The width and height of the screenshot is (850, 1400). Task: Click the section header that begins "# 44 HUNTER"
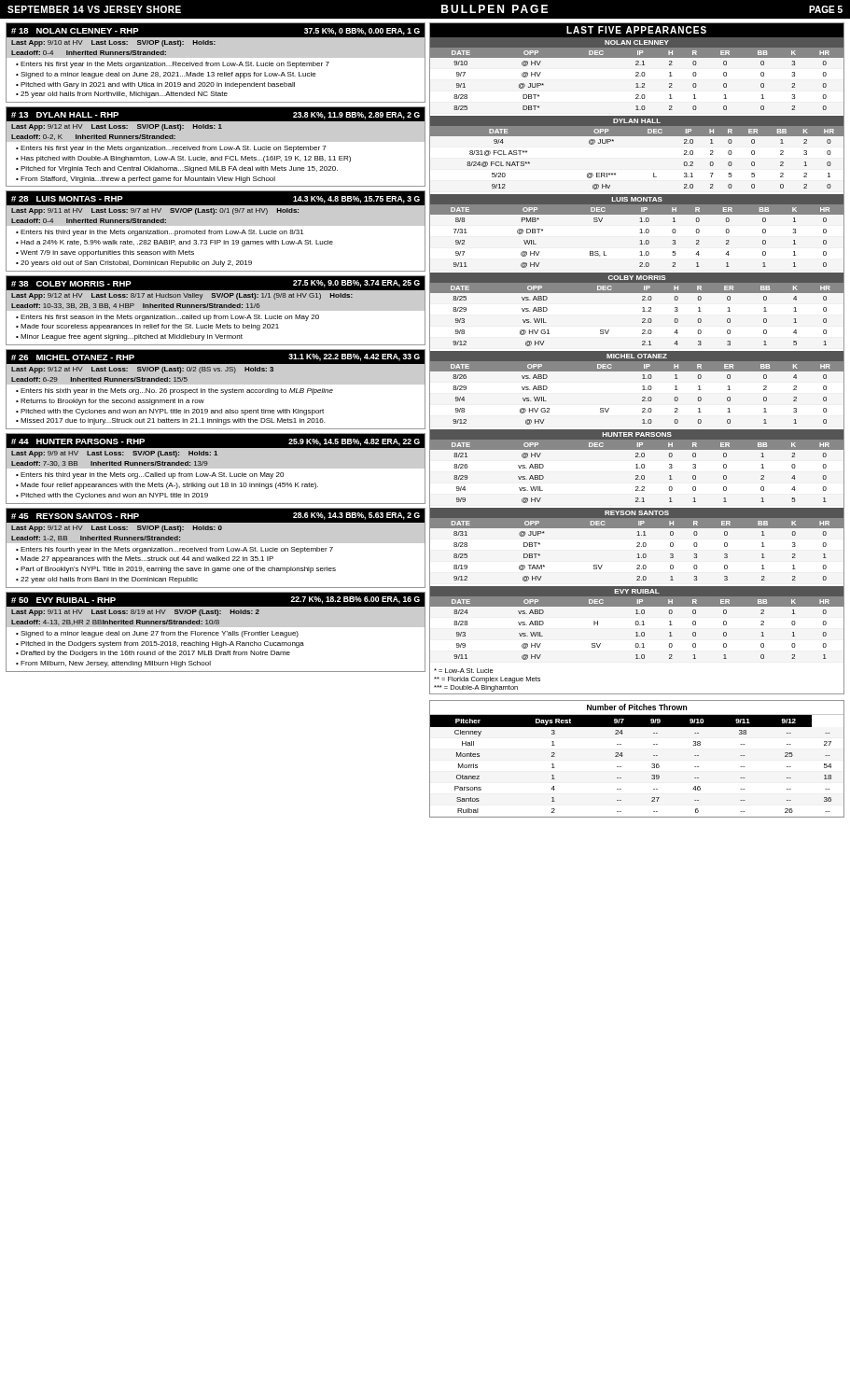click(x=216, y=468)
